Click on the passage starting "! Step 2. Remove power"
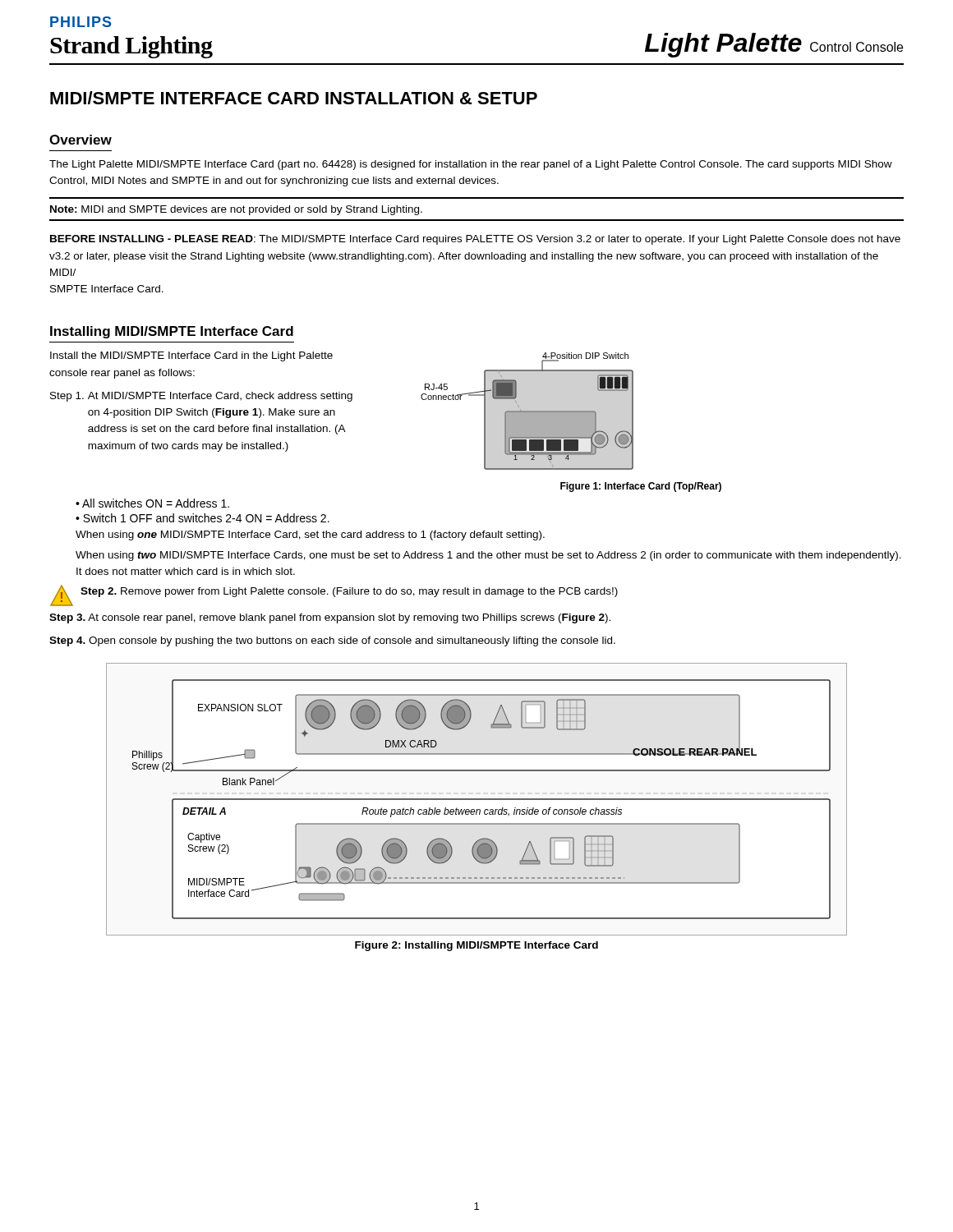The height and width of the screenshot is (1232, 953). tap(334, 595)
